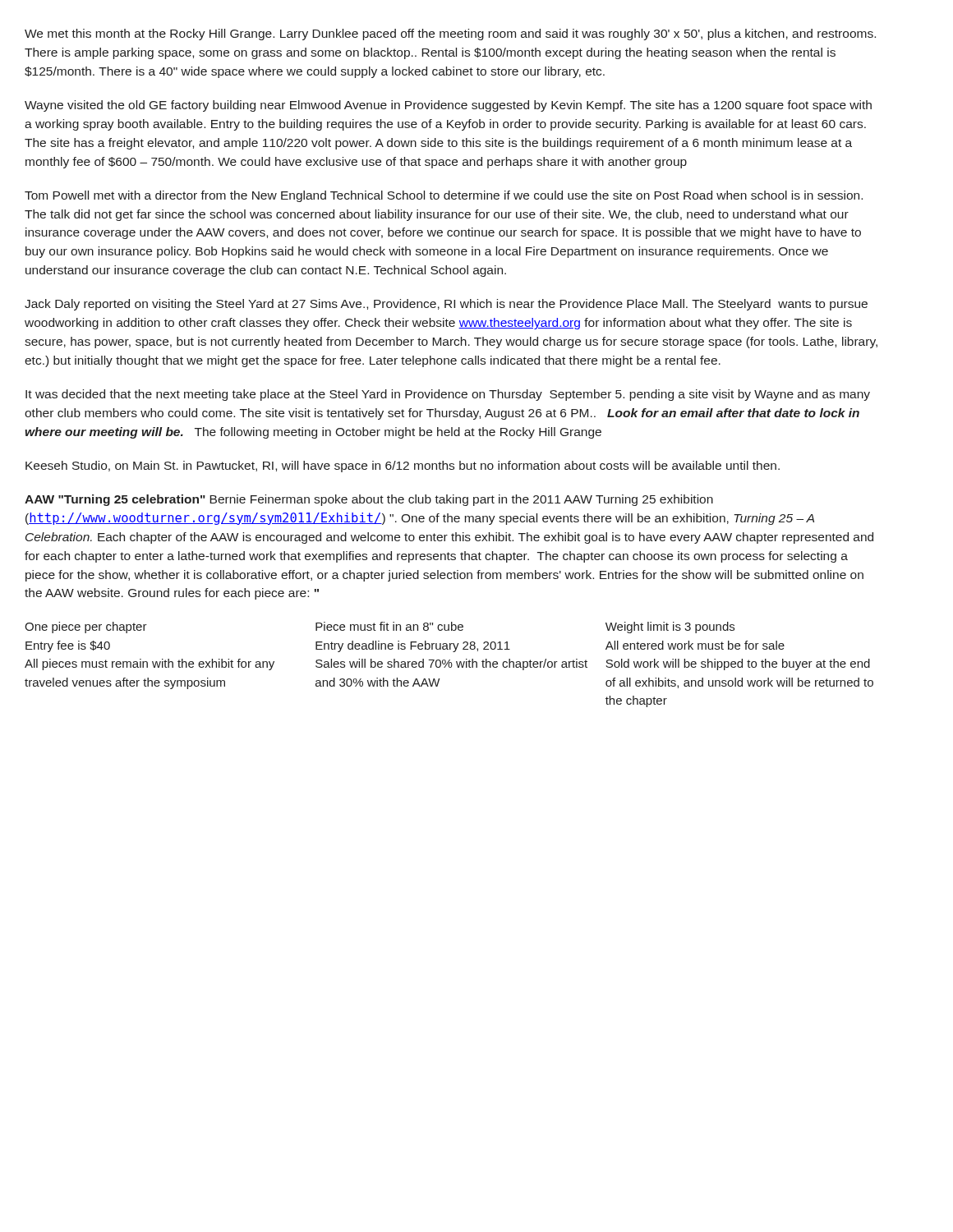Click on the list item that says "Sales will be shared 70% with the"
Viewport: 953px width, 1232px height.
point(451,673)
